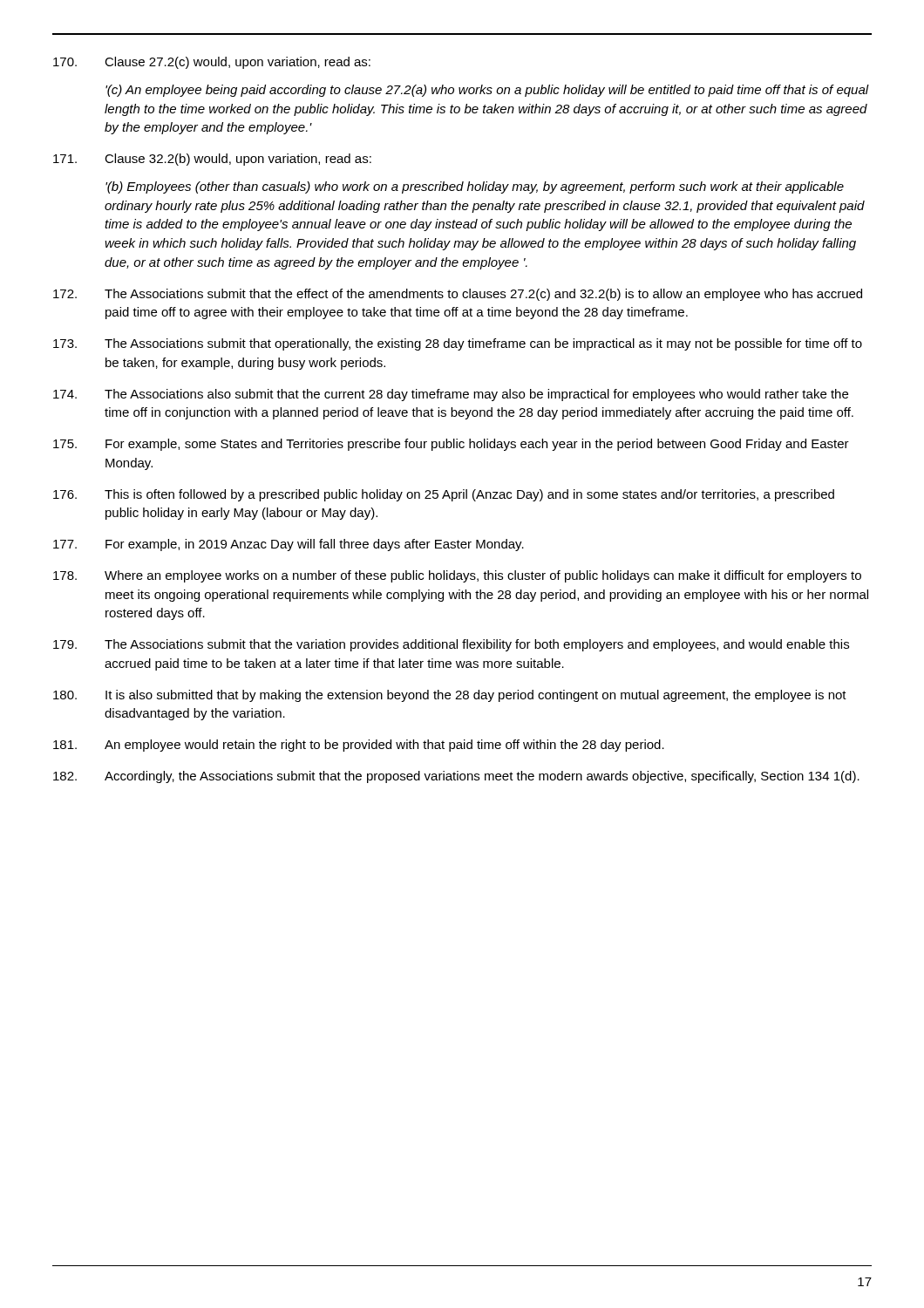This screenshot has height=1308, width=924.
Task: Click on the list item that reads "178. Where an employee works on a number"
Action: pyautogui.click(x=462, y=594)
